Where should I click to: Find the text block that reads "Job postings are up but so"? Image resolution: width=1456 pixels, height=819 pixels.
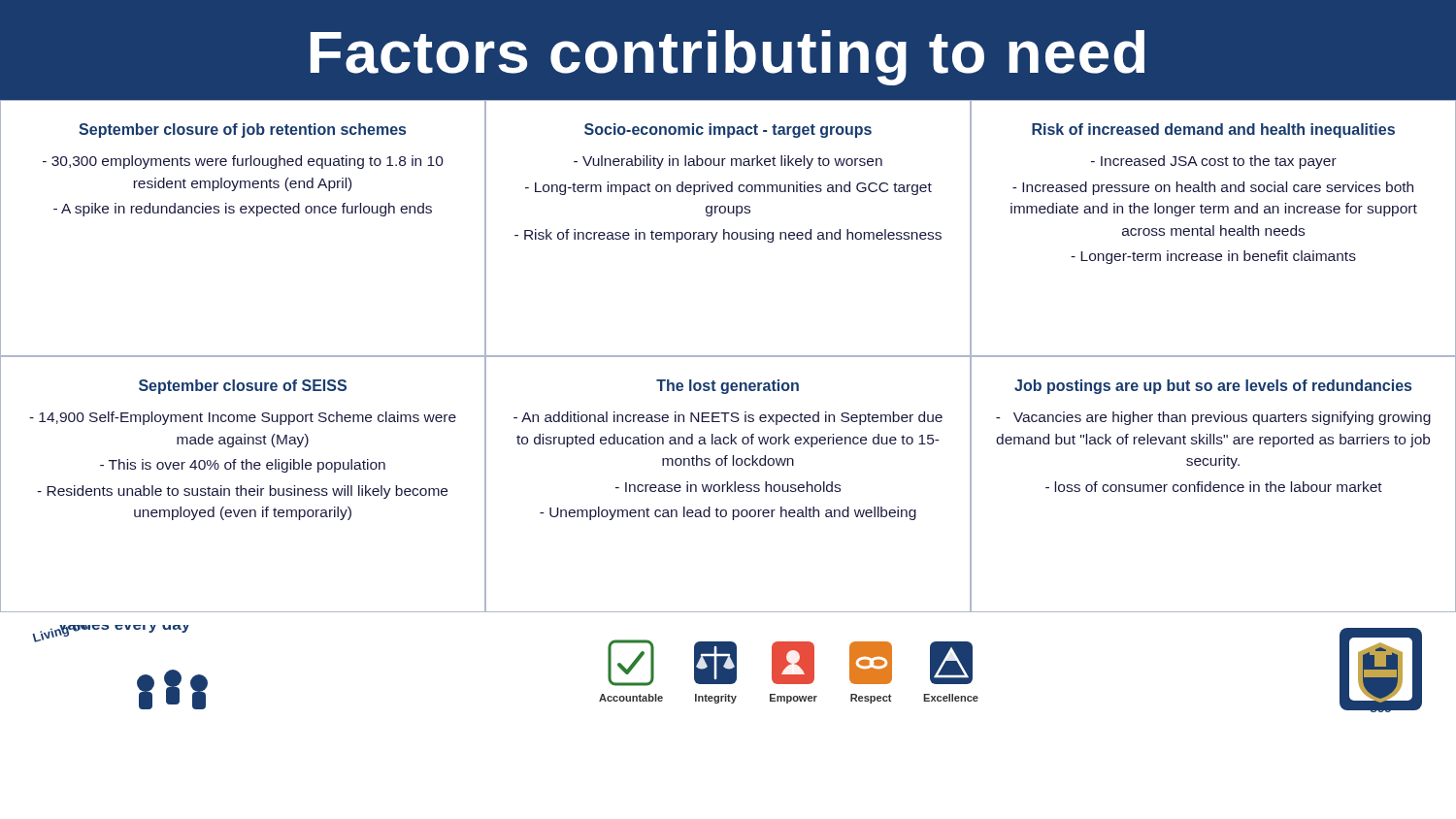coord(1213,436)
